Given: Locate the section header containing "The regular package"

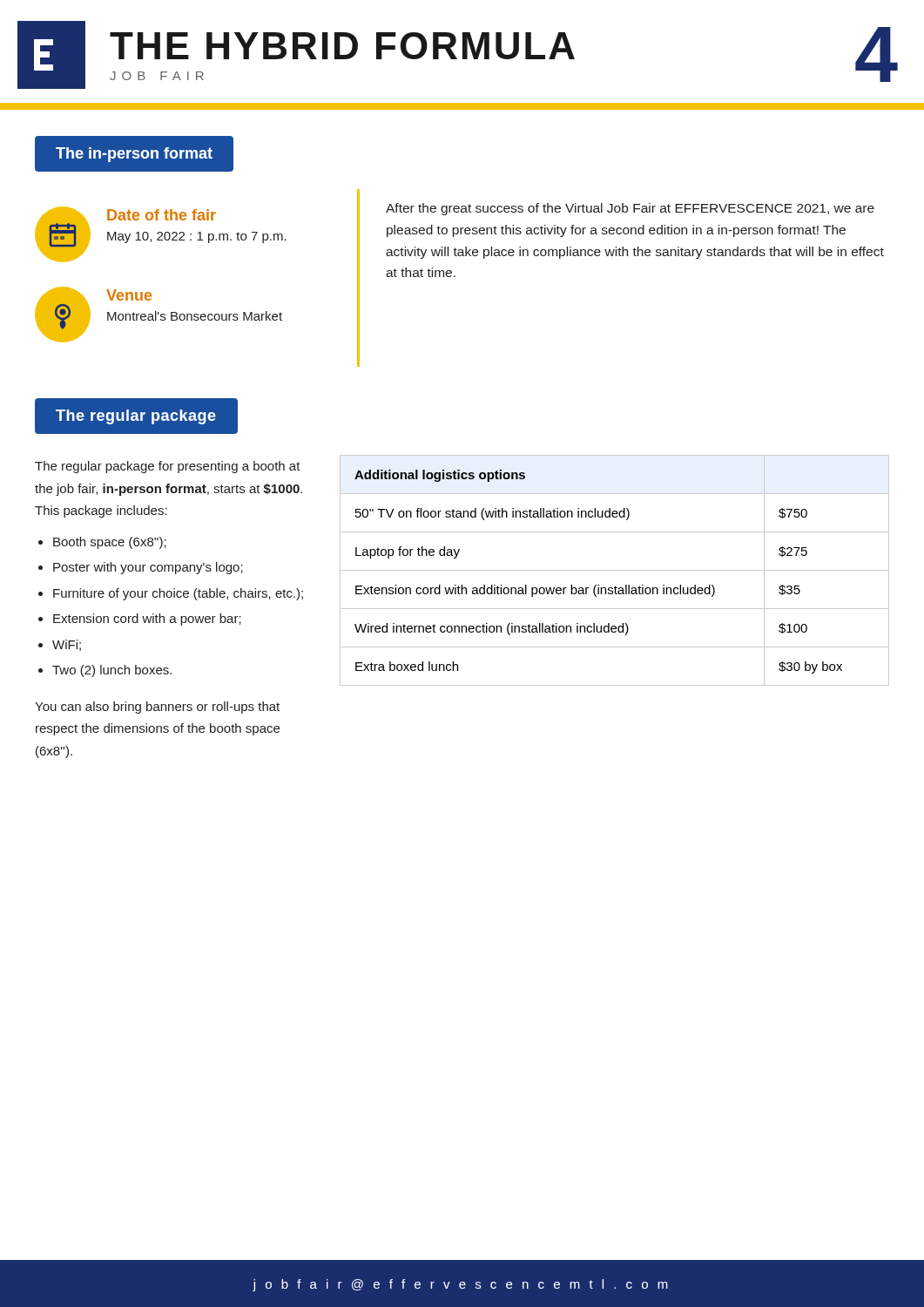Looking at the screenshot, I should click(x=136, y=416).
